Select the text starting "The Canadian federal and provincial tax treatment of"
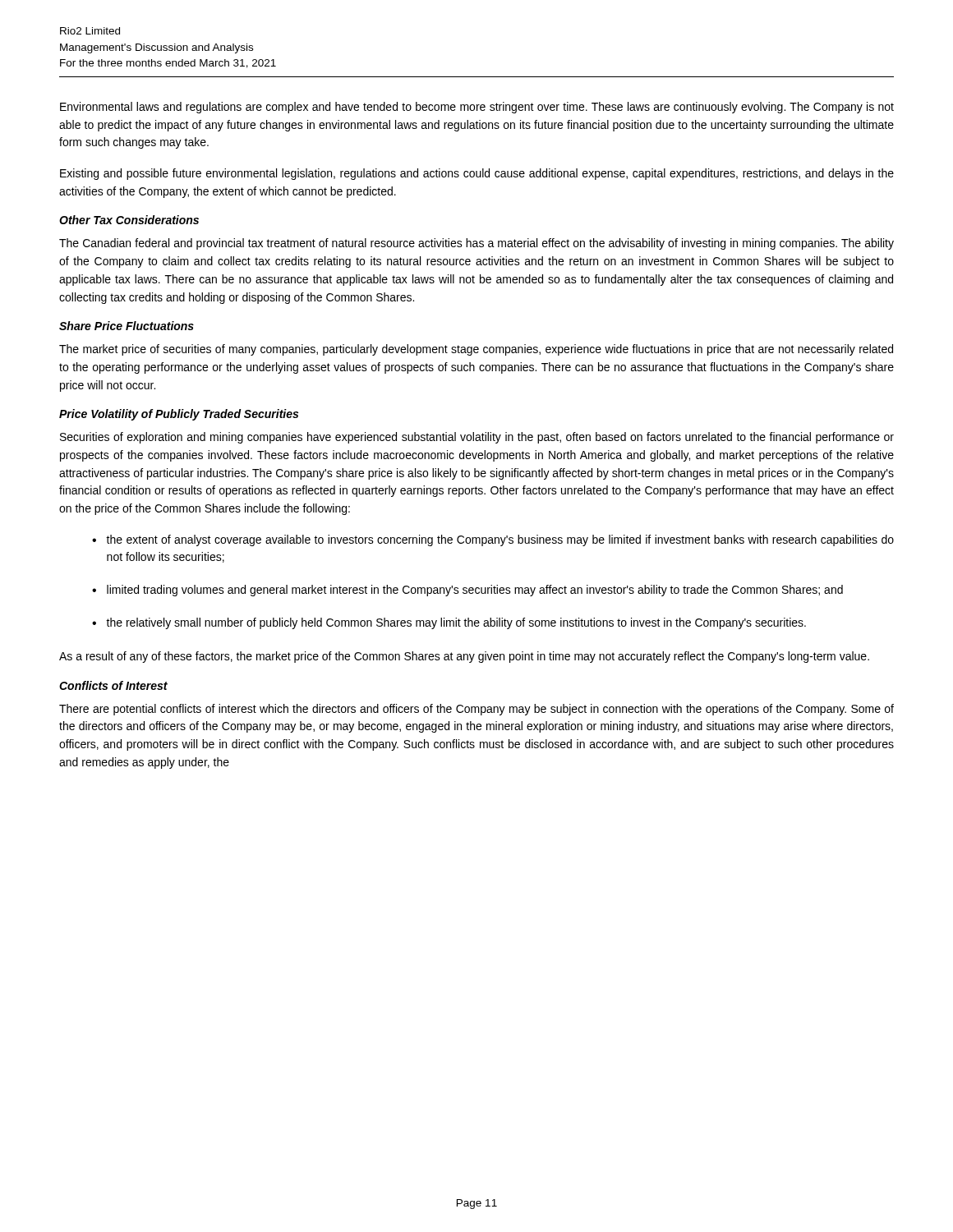Image resolution: width=953 pixels, height=1232 pixels. click(x=476, y=270)
